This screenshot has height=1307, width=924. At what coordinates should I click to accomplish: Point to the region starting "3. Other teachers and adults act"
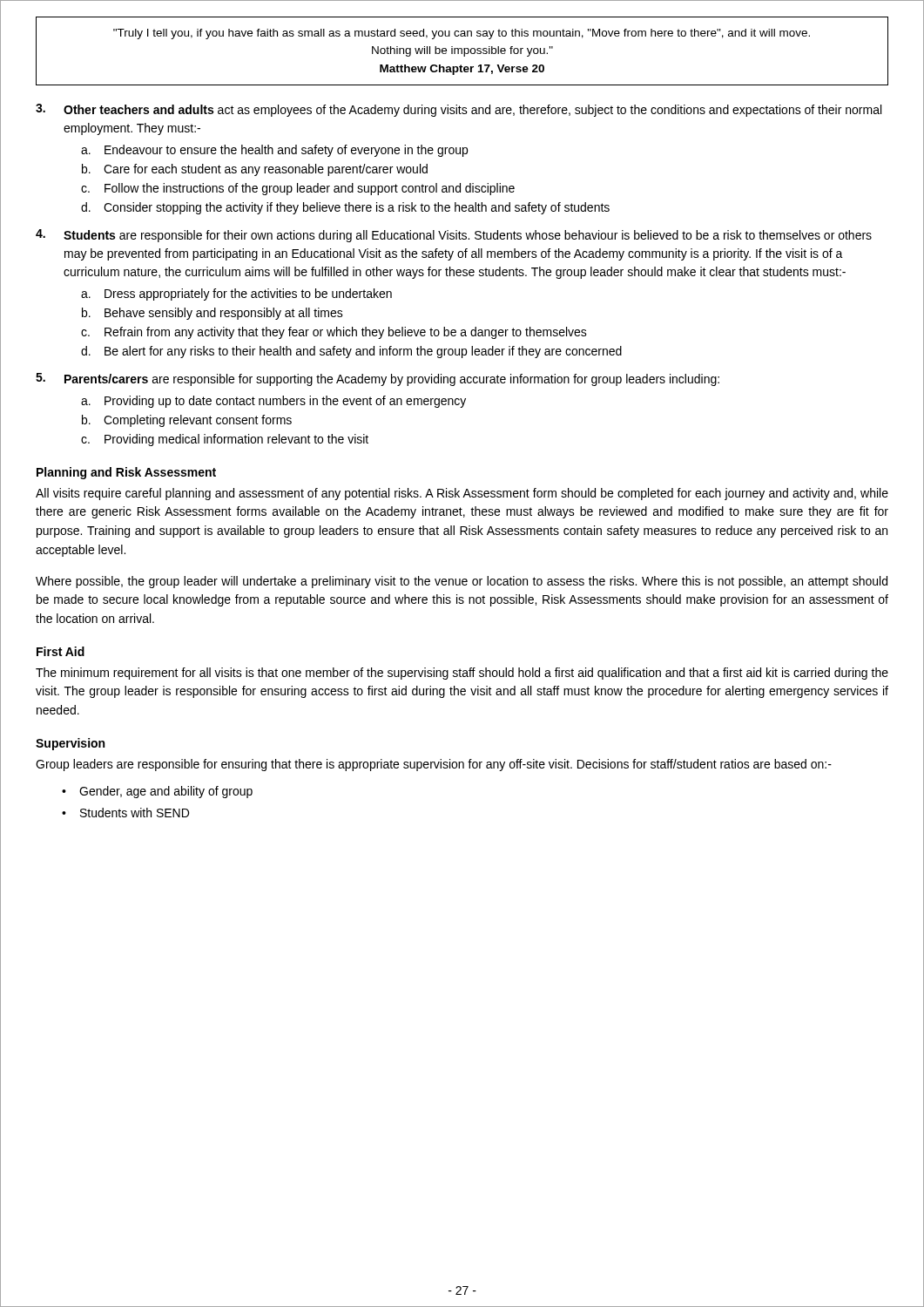[462, 159]
